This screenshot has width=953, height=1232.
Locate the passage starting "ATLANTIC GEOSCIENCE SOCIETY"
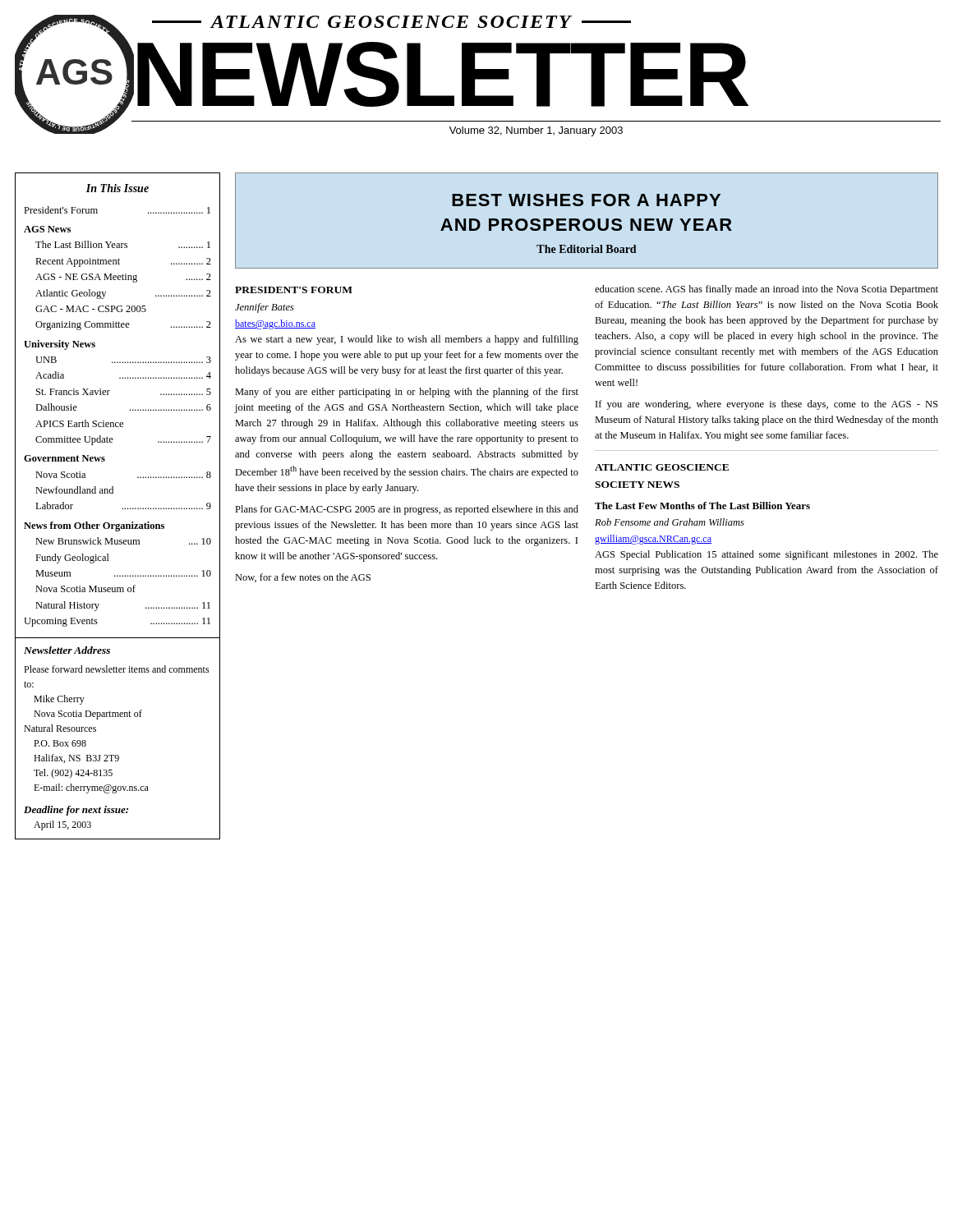coord(392,22)
